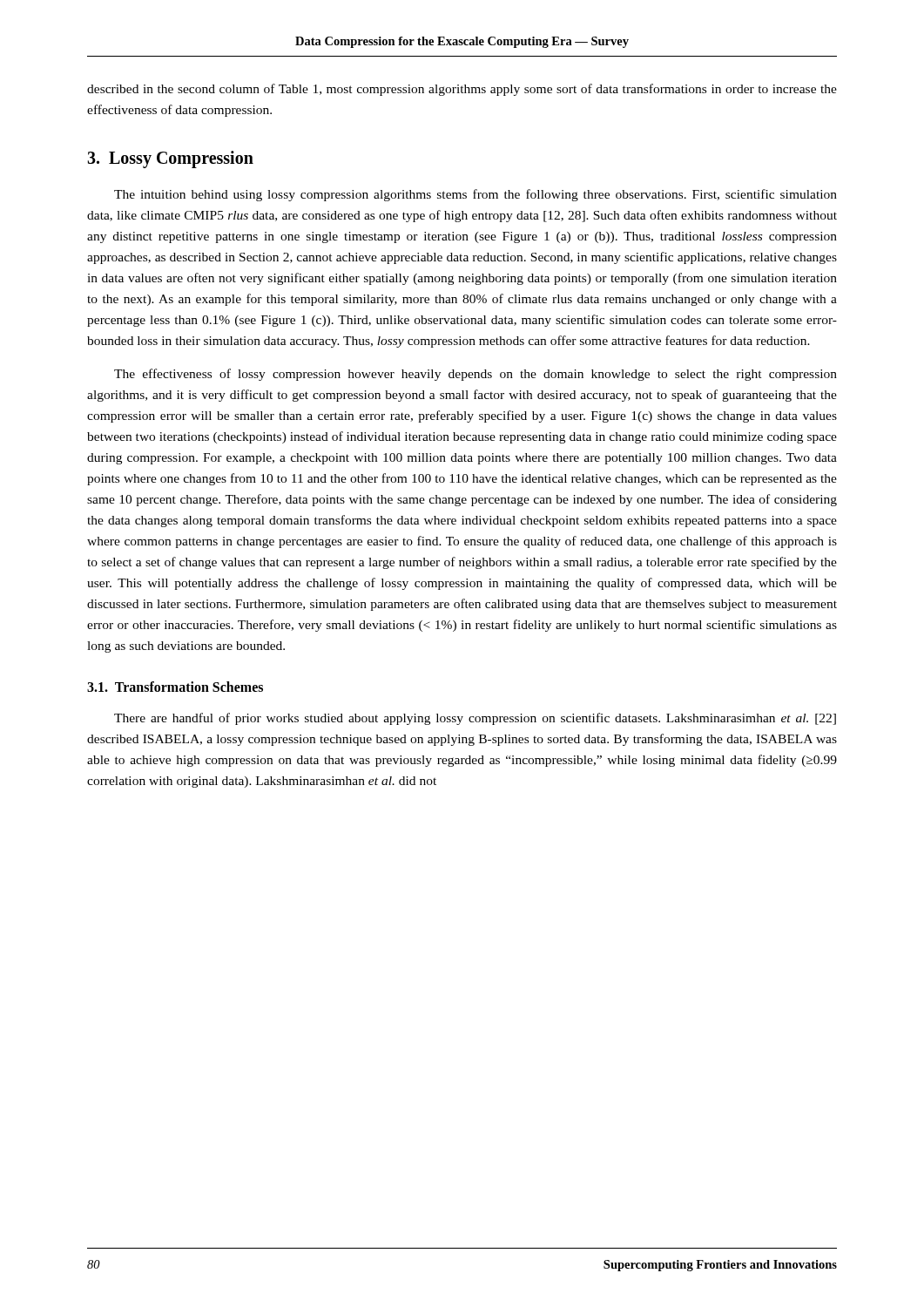Click the passage that begins "The effectiveness of lossy compression however heavily depends"
Image resolution: width=924 pixels, height=1307 pixels.
pos(462,510)
